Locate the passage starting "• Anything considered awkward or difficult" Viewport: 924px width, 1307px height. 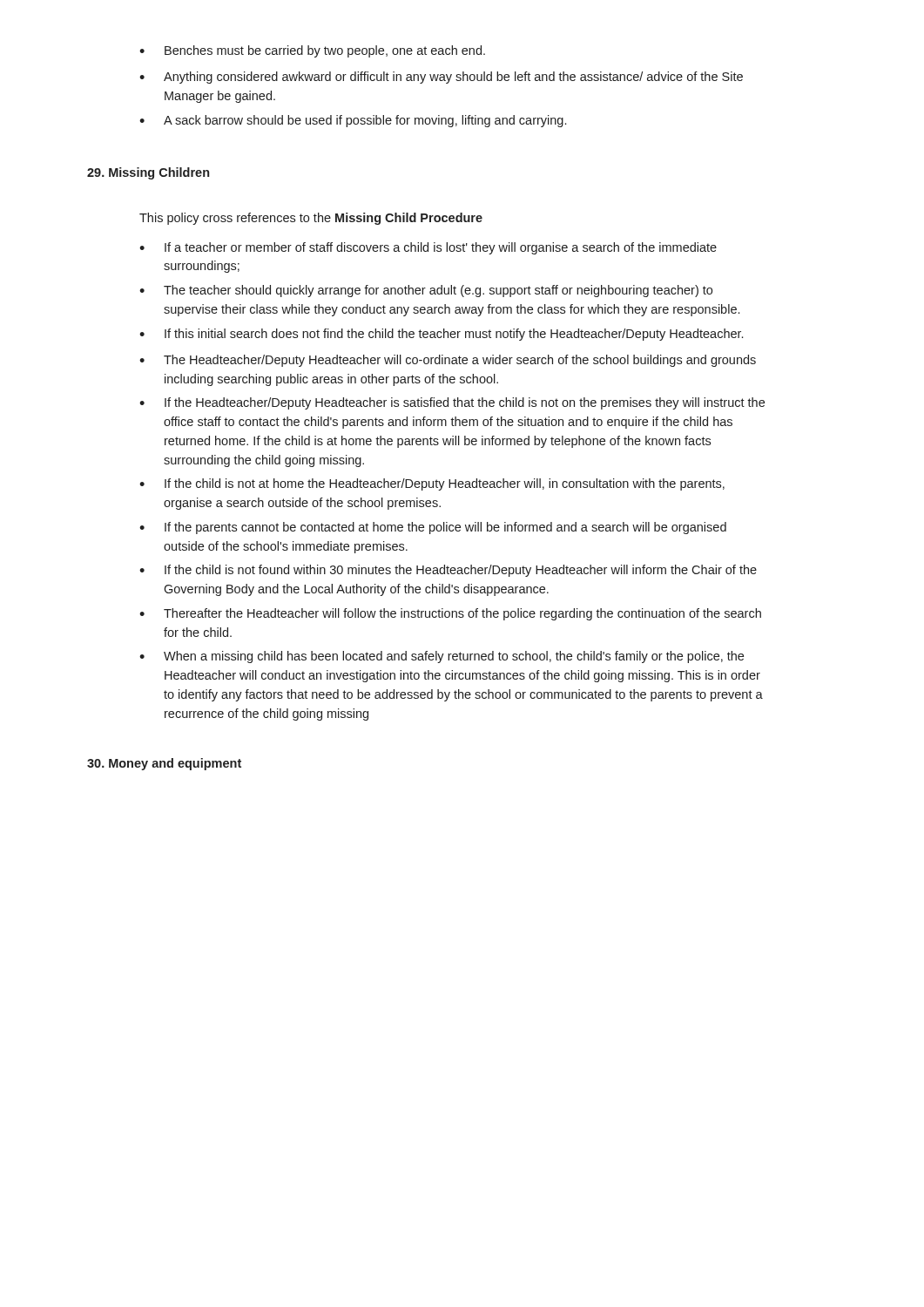(453, 87)
